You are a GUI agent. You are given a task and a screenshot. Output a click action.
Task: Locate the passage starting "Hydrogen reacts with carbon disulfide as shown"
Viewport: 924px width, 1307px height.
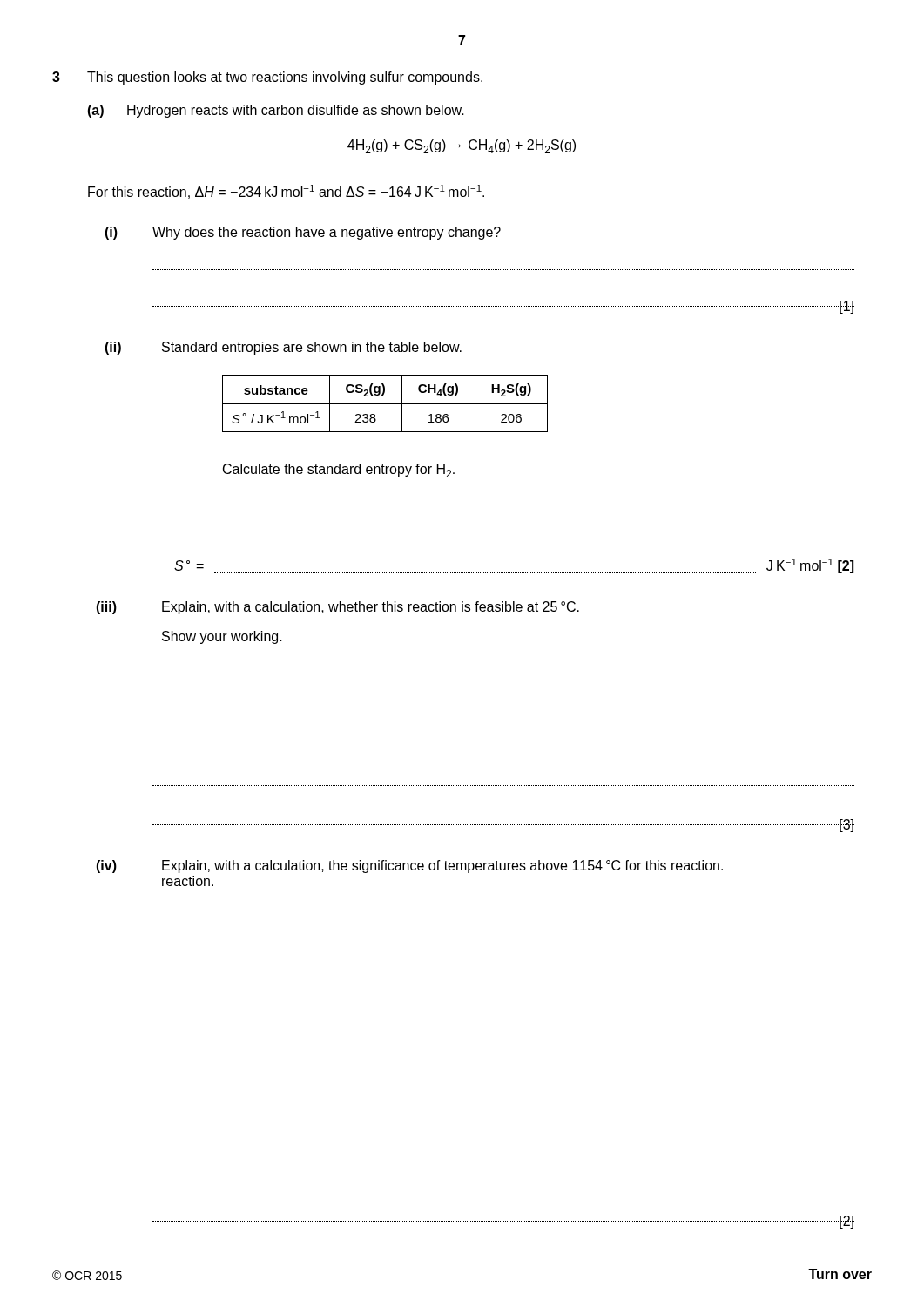click(296, 110)
